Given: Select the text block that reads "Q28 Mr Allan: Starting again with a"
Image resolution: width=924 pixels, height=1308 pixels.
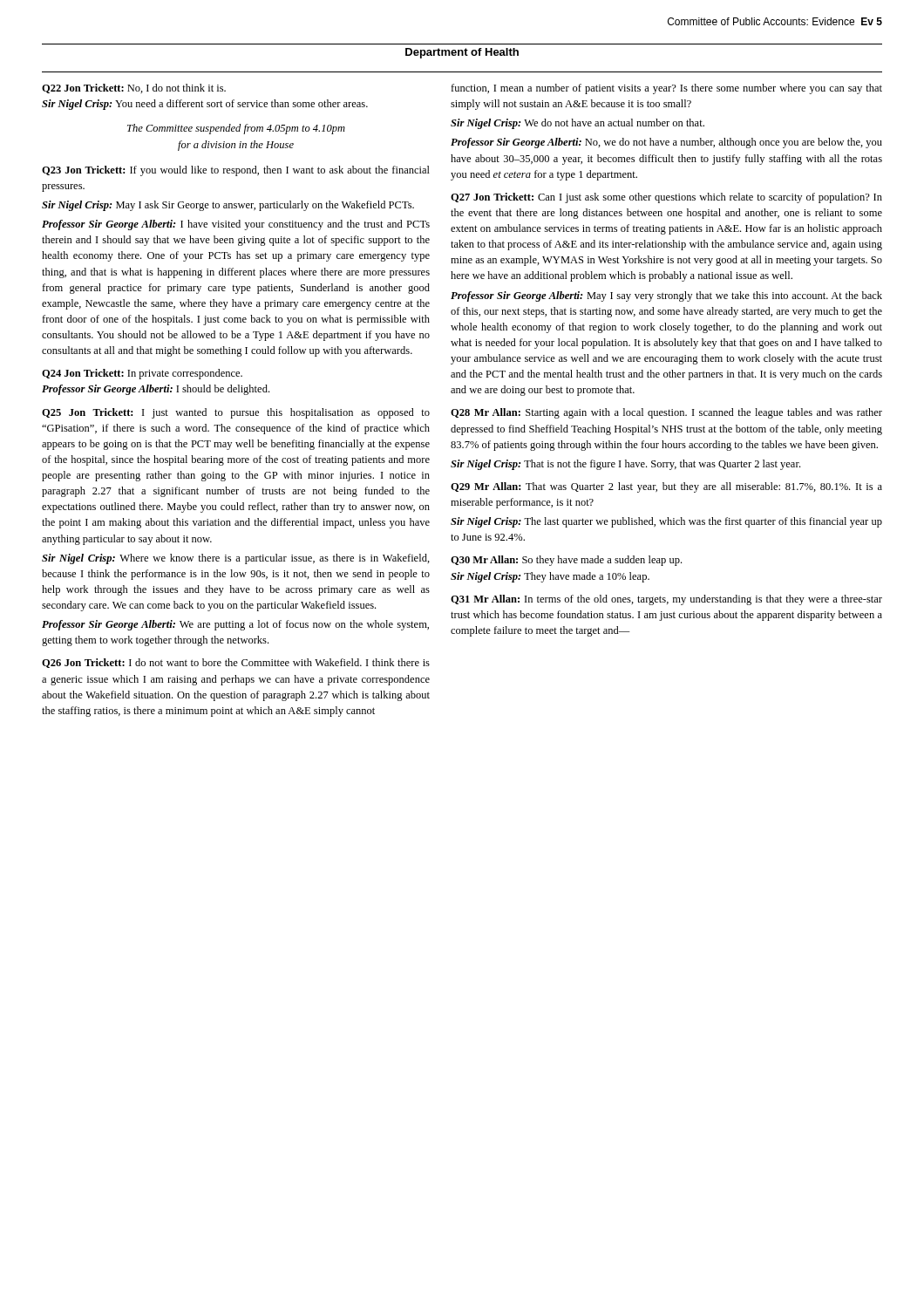Looking at the screenshot, I should [666, 438].
